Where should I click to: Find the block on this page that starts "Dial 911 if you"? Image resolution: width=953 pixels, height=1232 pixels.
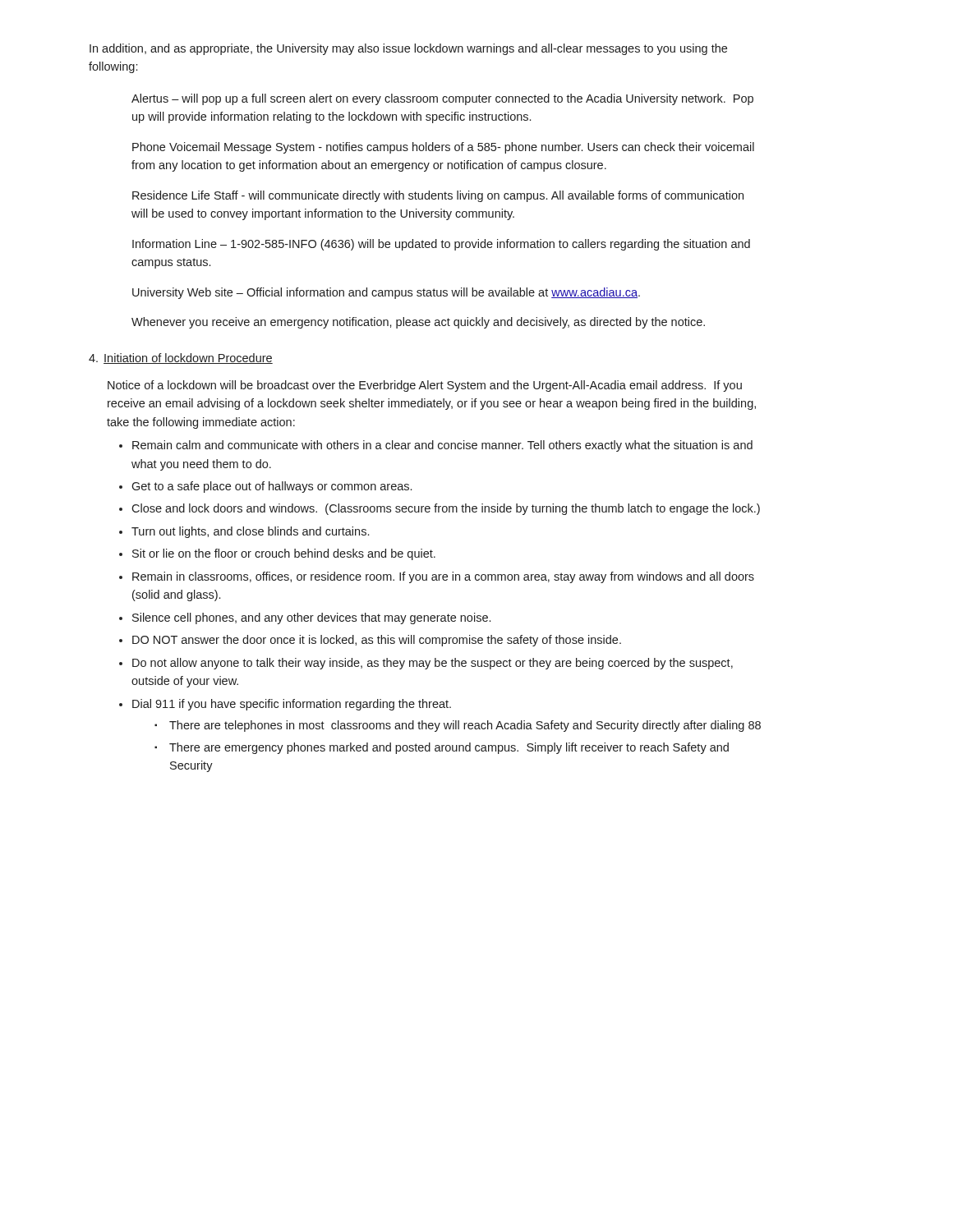tap(447, 736)
